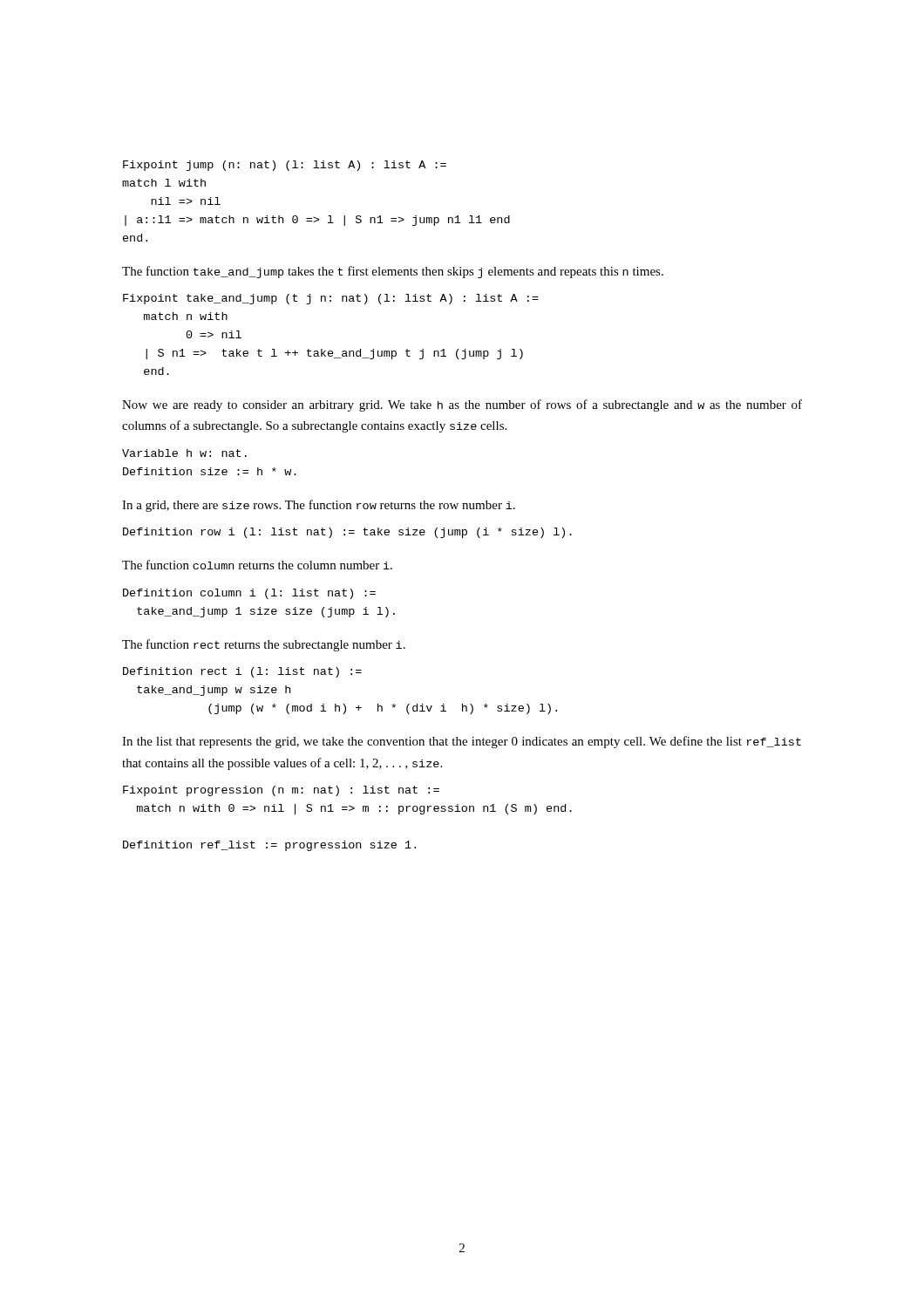This screenshot has height=1308, width=924.
Task: Select the element starting "The function rect returns the"
Action: 264,645
